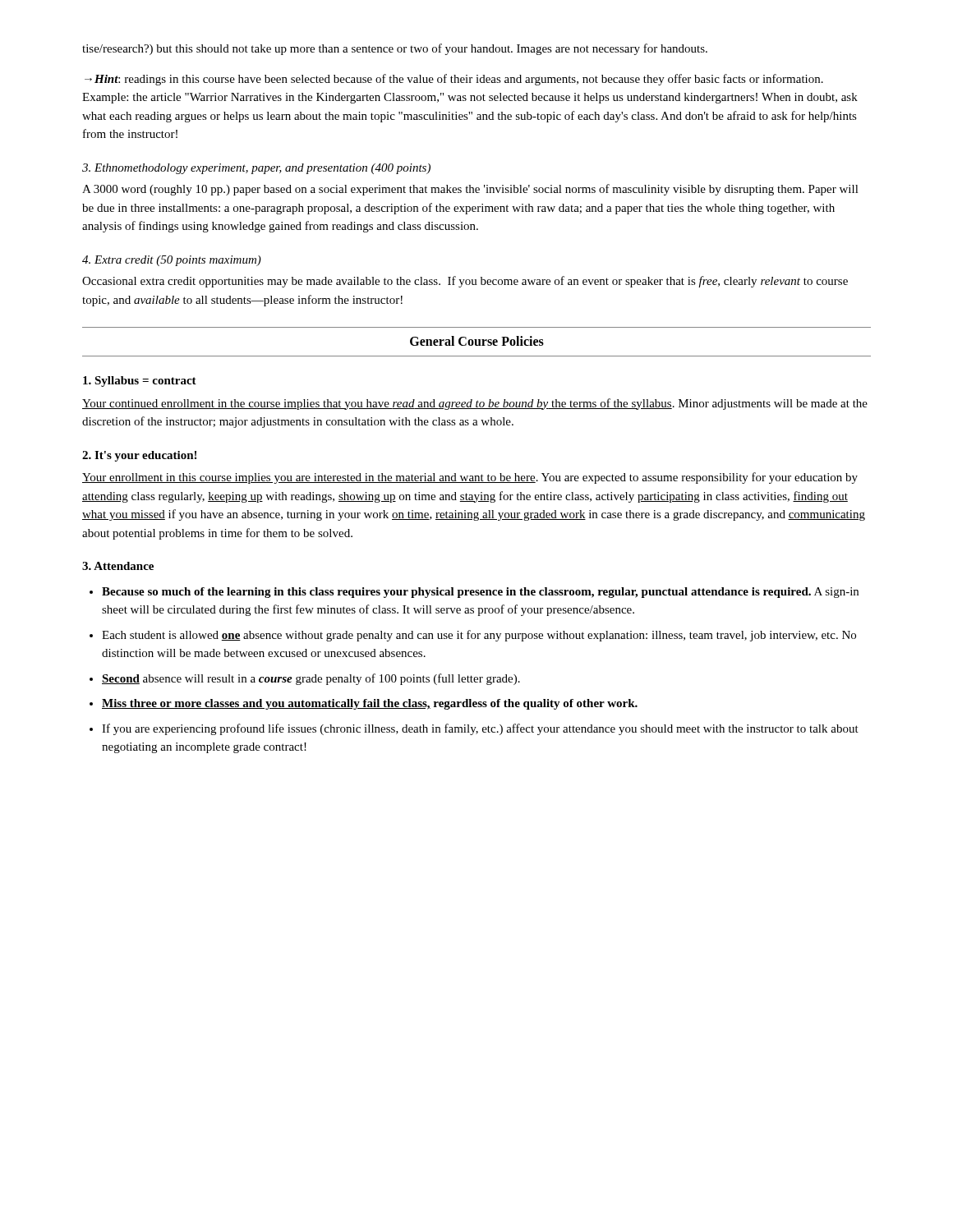Select the text block starting "1. Syllabus = contract"
Viewport: 953px width, 1232px height.
point(139,380)
